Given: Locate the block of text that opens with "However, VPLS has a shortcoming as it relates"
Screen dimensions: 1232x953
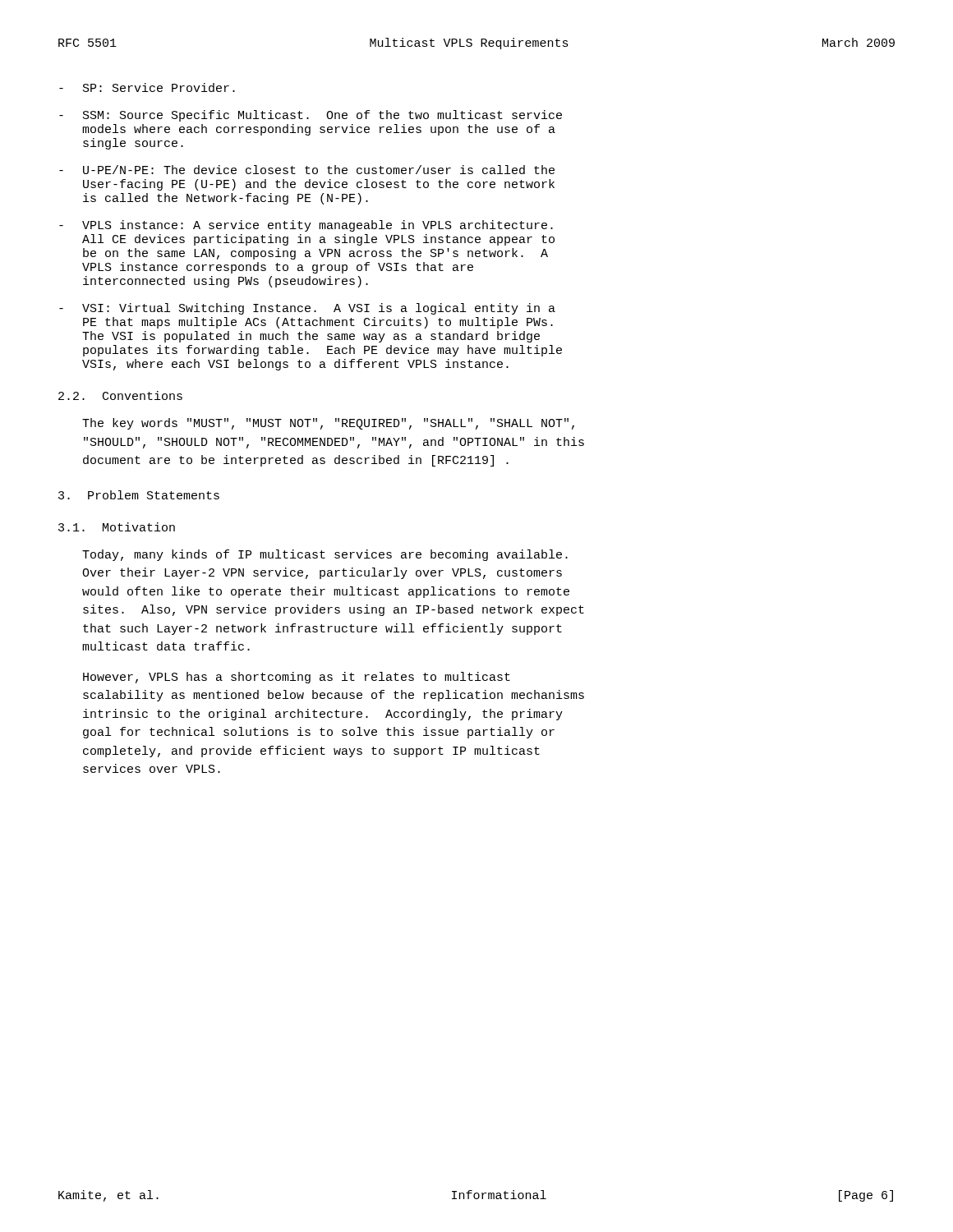Looking at the screenshot, I should (x=334, y=724).
